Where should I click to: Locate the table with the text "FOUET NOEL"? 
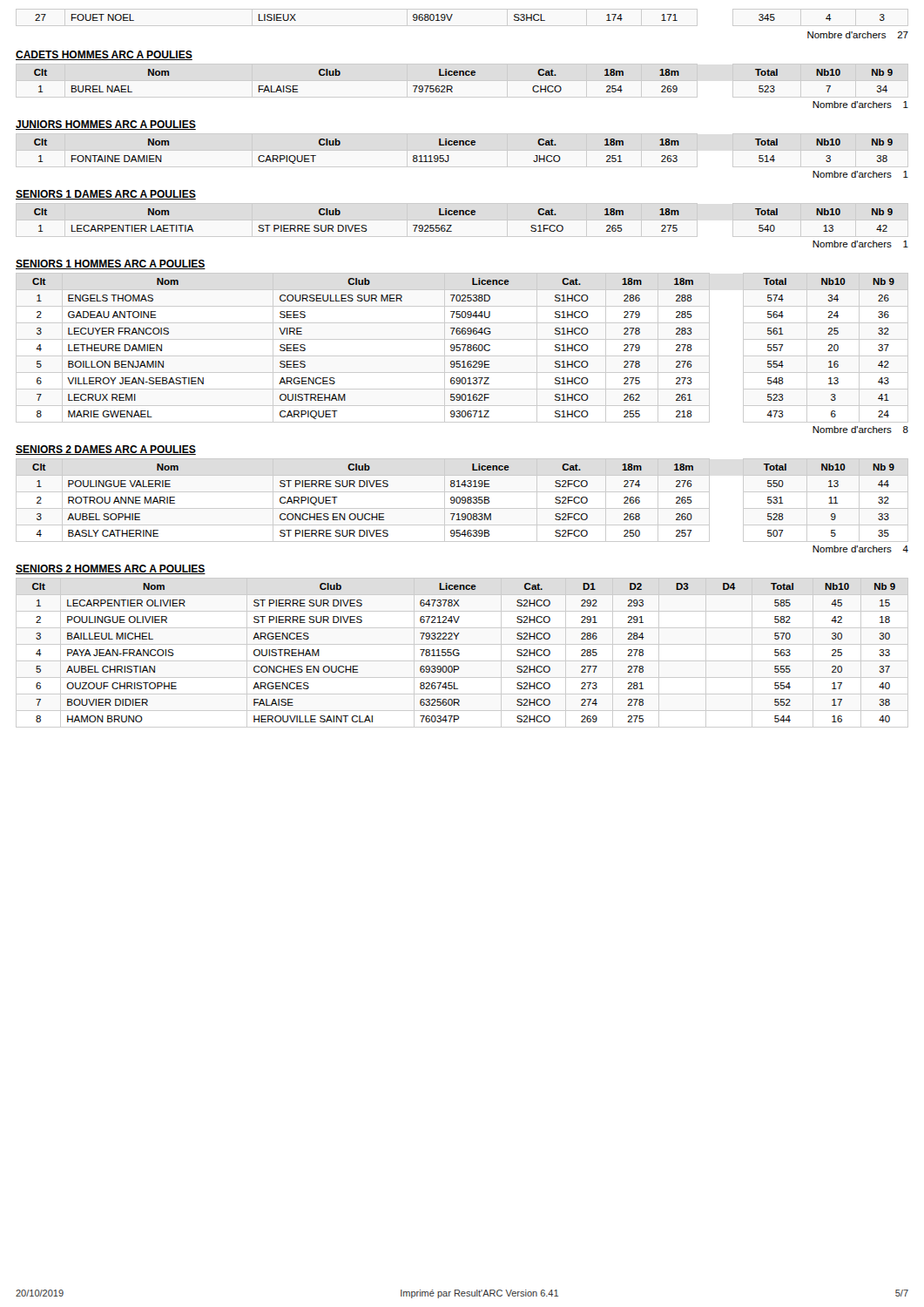(x=462, y=17)
